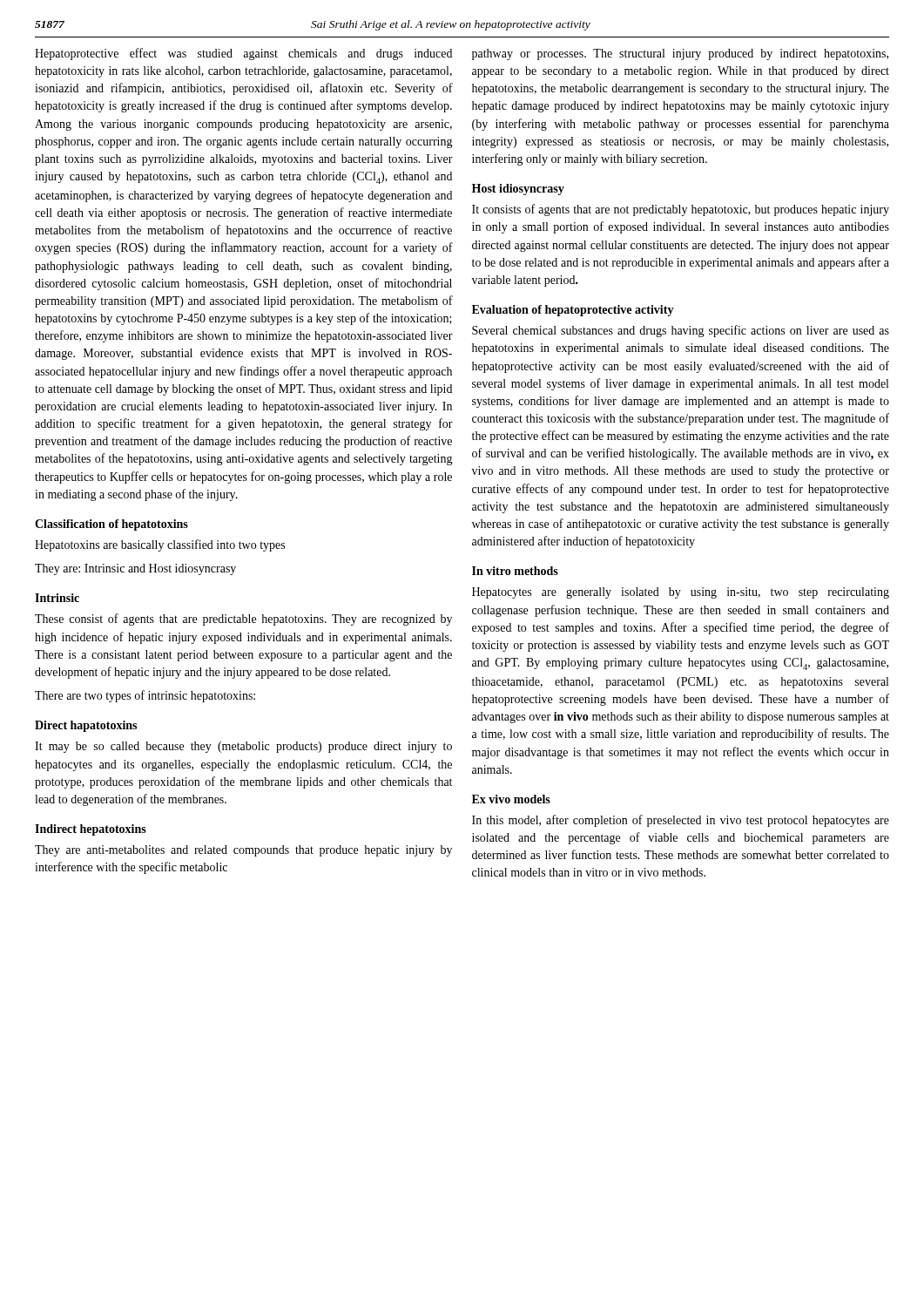Point to the block beginning "It consists of agents that are"

click(x=680, y=245)
